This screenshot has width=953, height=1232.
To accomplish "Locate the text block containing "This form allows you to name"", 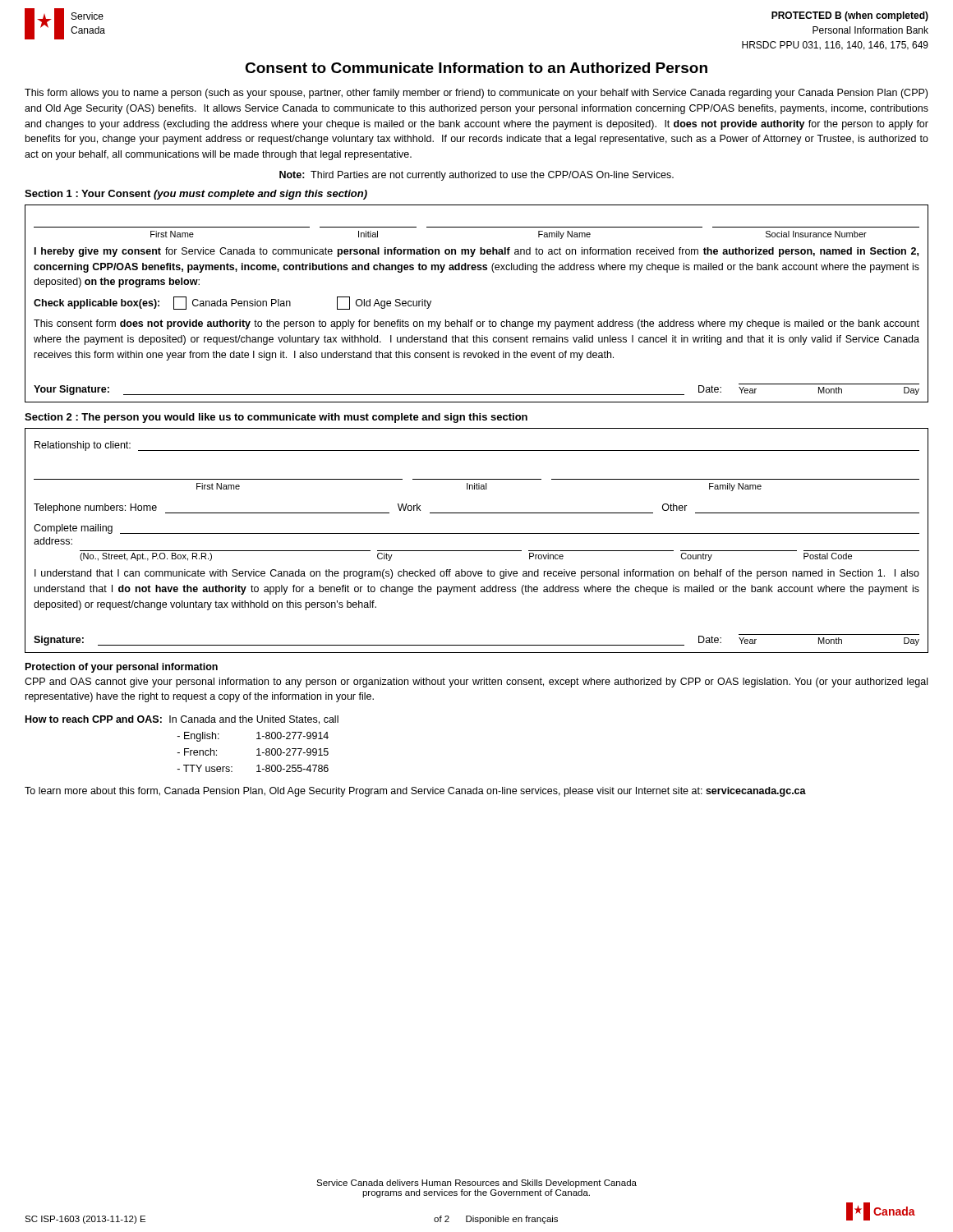I will 476,124.
